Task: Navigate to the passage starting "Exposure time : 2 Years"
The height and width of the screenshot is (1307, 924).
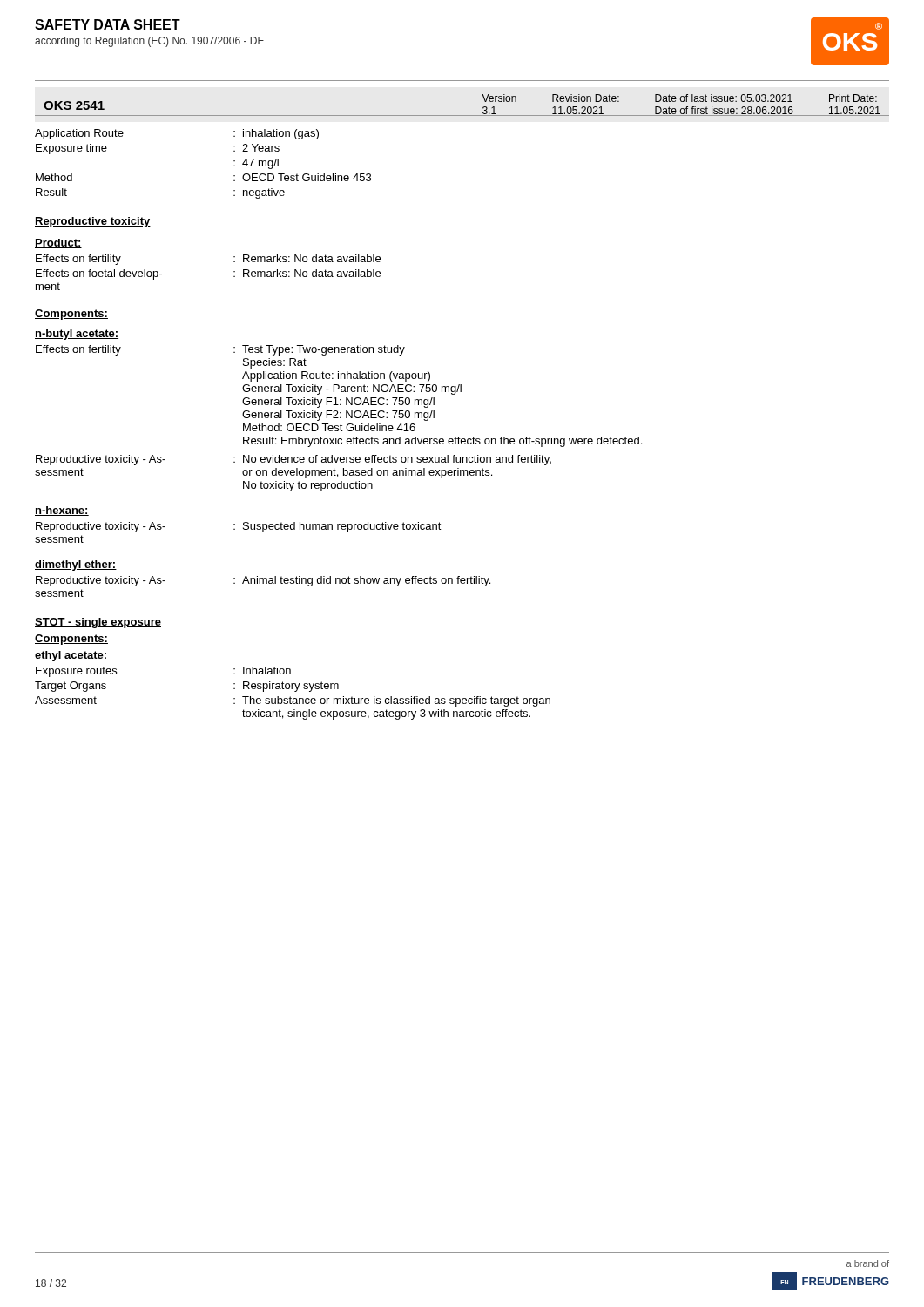Action: point(68,149)
